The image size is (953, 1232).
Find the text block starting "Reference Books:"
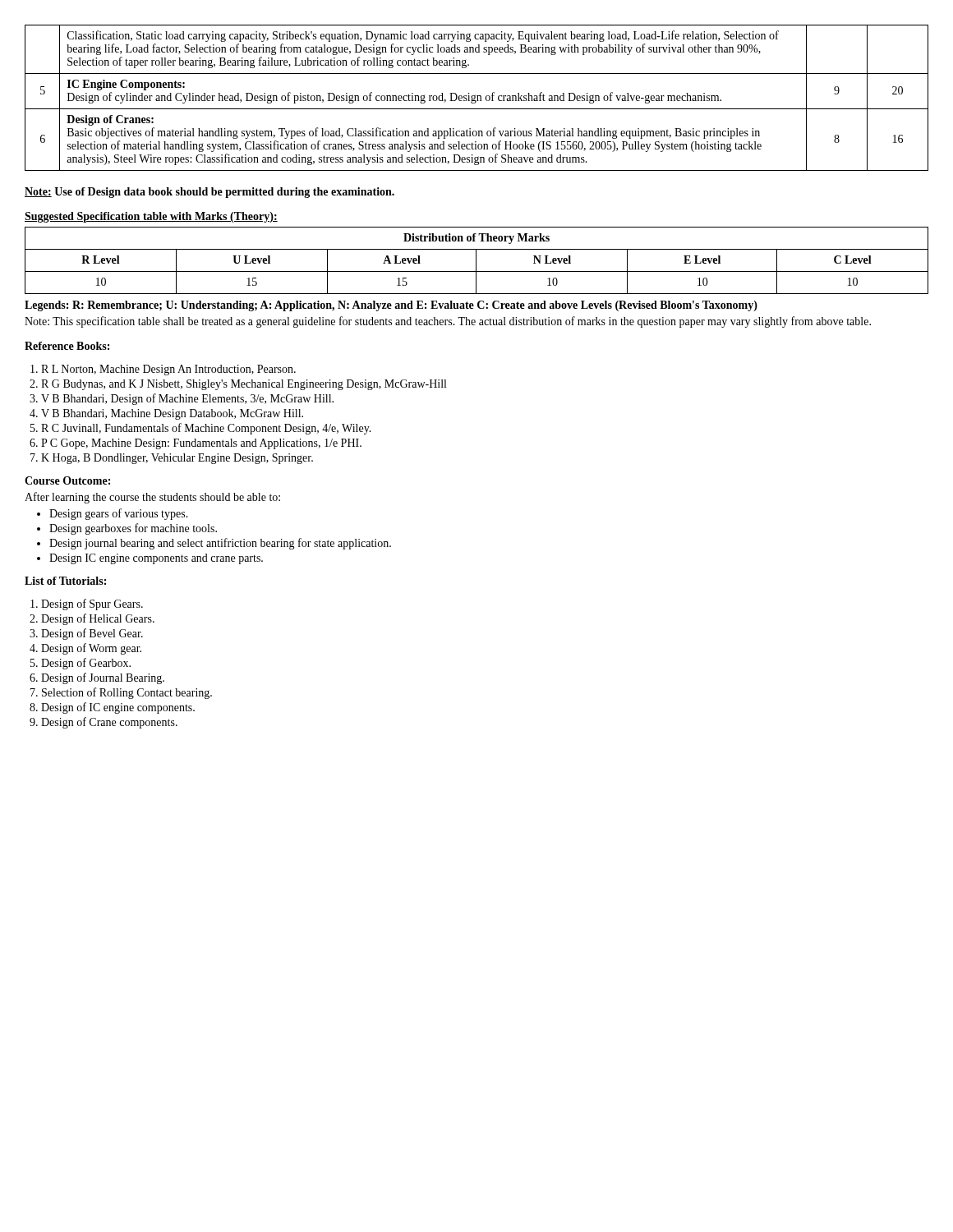pyautogui.click(x=68, y=346)
